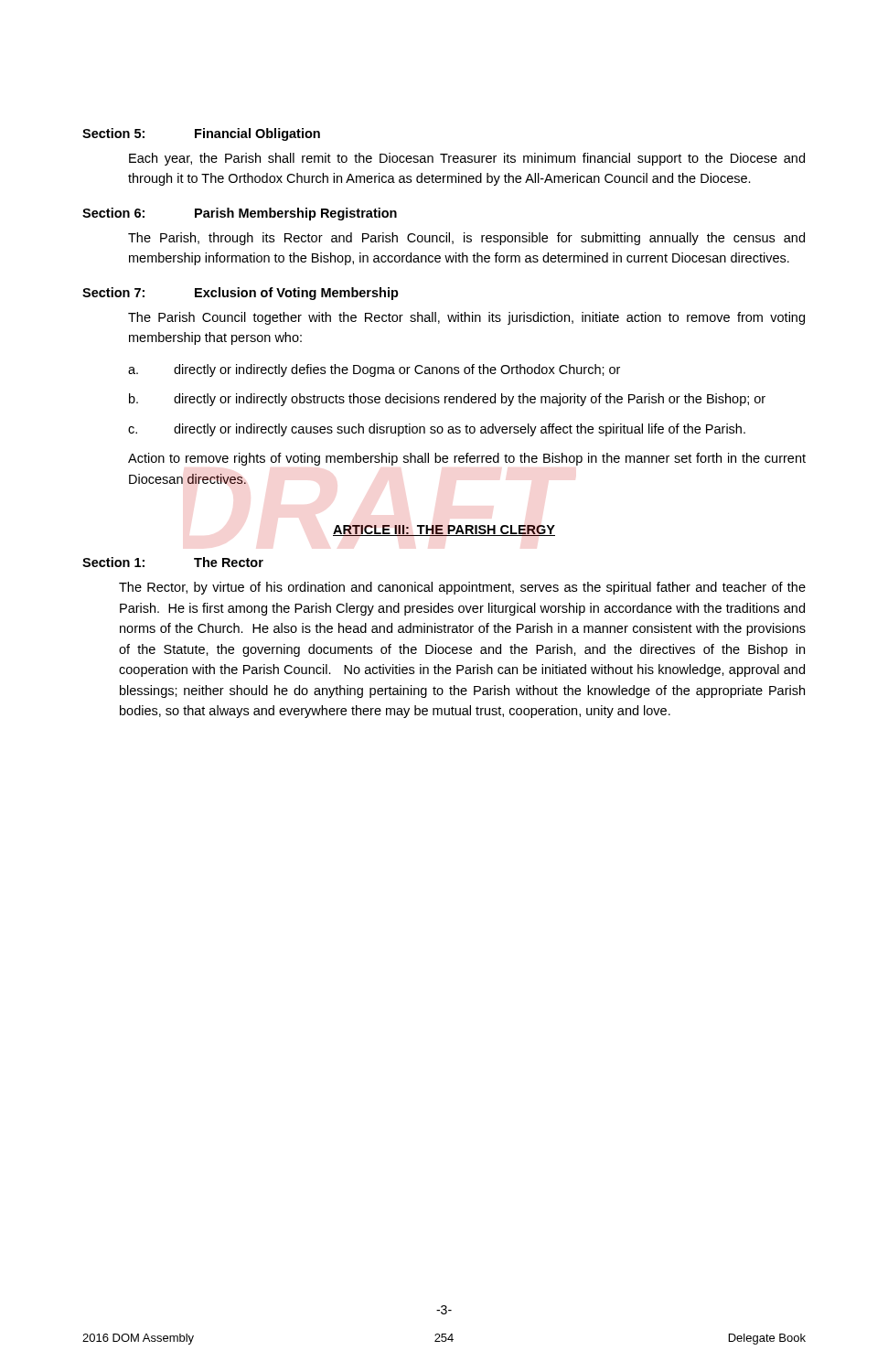
Task: Locate the block of text that opens with "c. directly or indirectly causes such disruption so"
Action: pyautogui.click(x=467, y=429)
